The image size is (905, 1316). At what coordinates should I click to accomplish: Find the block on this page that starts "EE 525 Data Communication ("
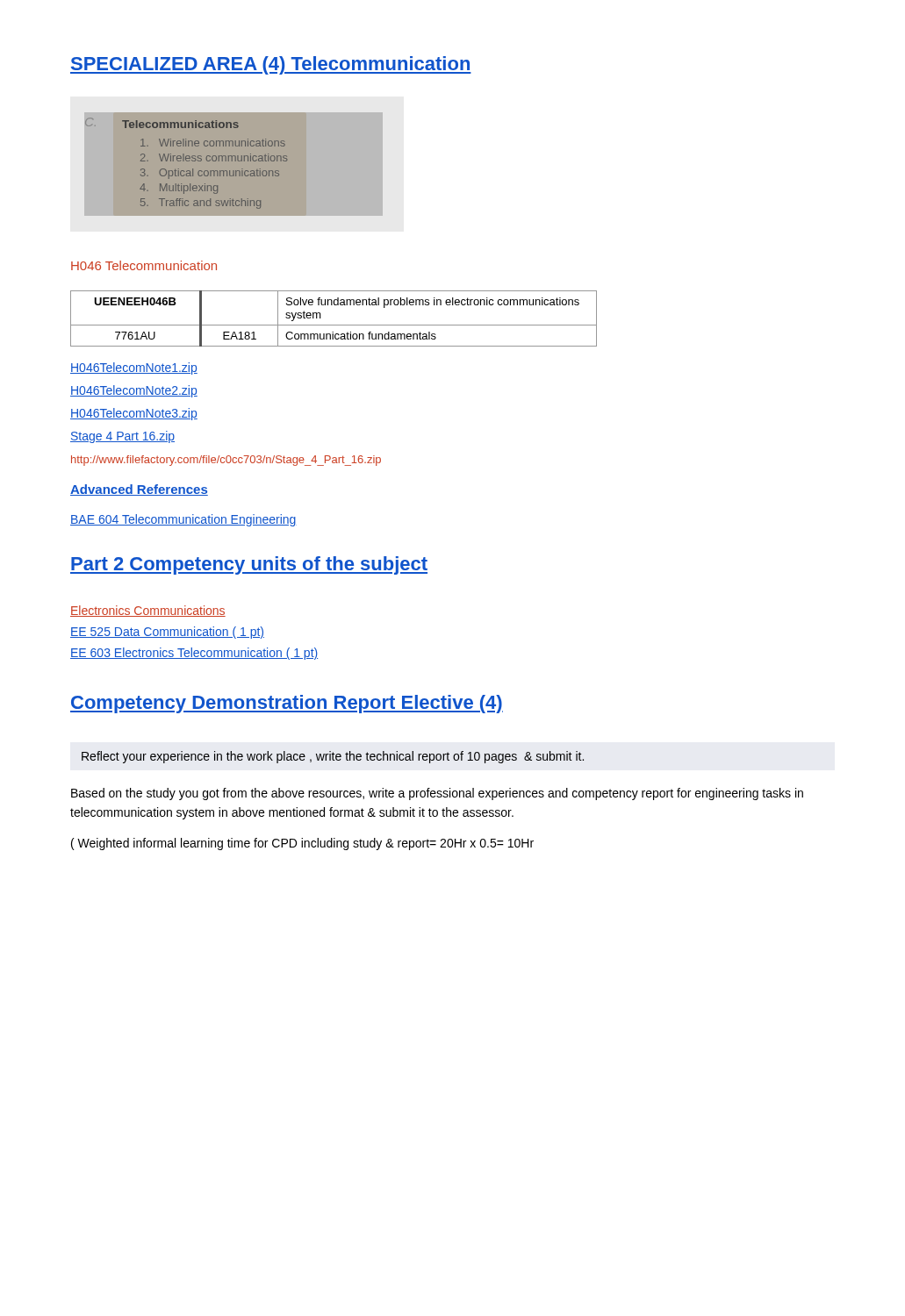tap(167, 632)
